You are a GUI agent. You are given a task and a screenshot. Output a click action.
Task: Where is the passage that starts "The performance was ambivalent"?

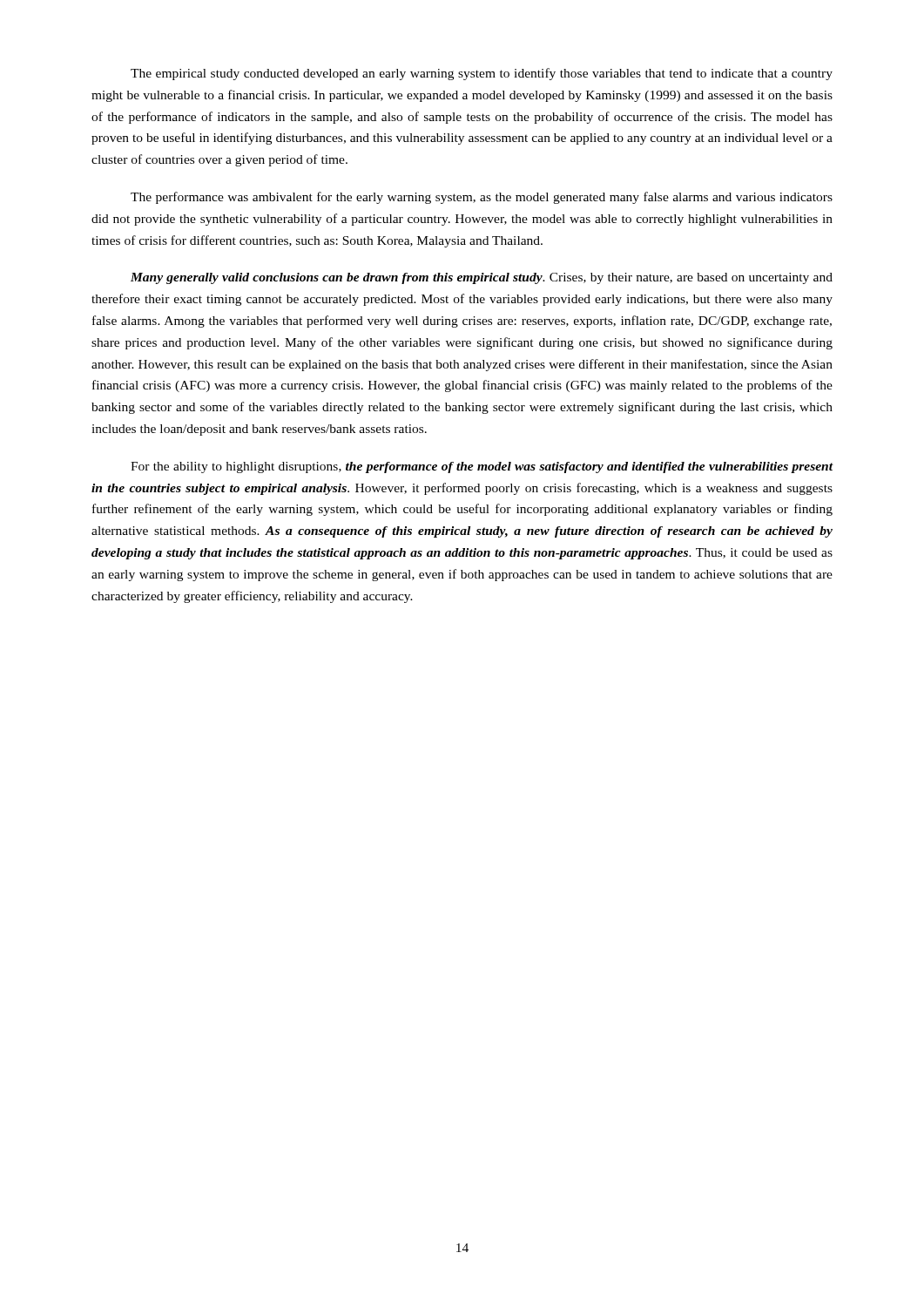pyautogui.click(x=462, y=219)
